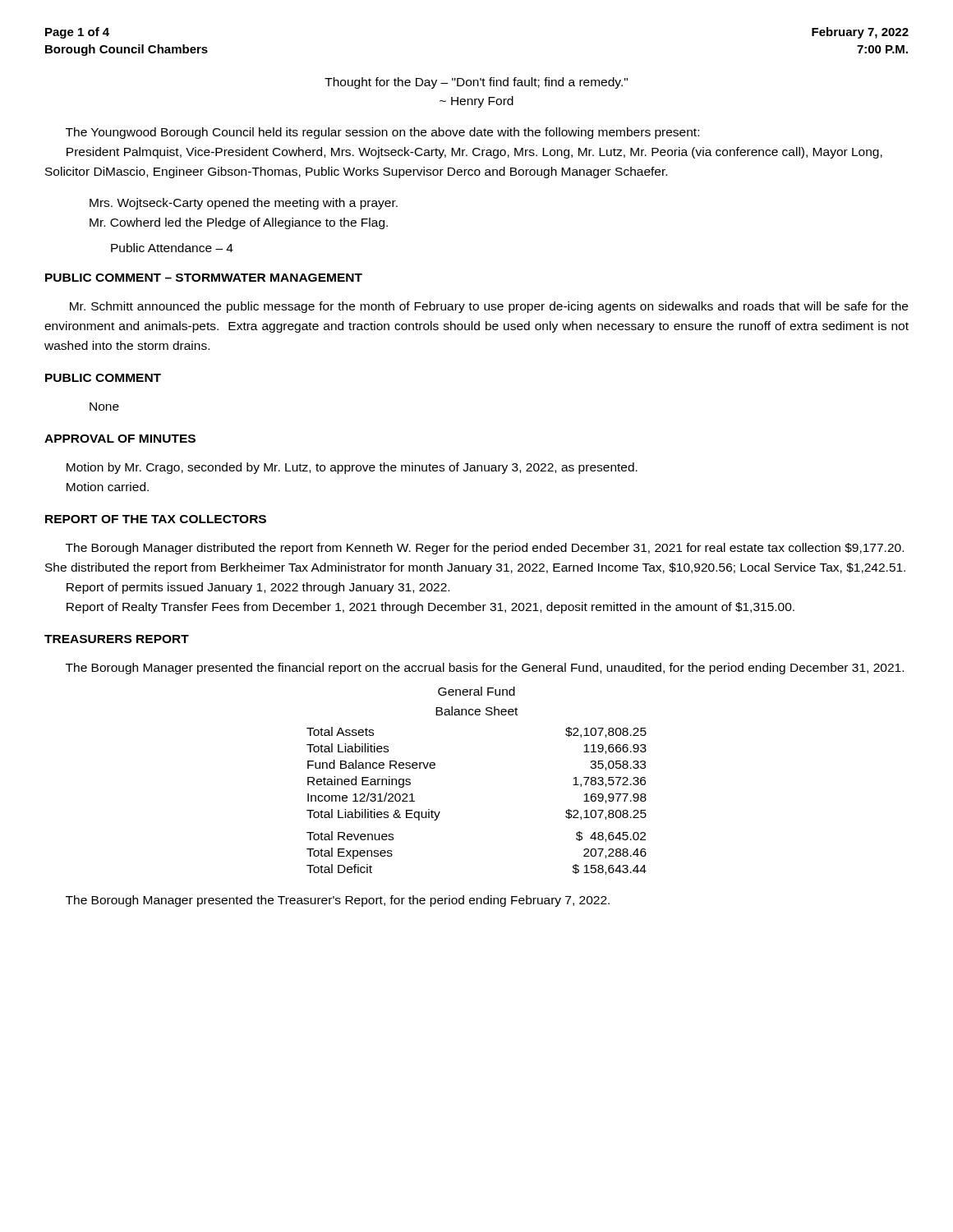Click on the table containing "Total Assets"

coord(476,780)
